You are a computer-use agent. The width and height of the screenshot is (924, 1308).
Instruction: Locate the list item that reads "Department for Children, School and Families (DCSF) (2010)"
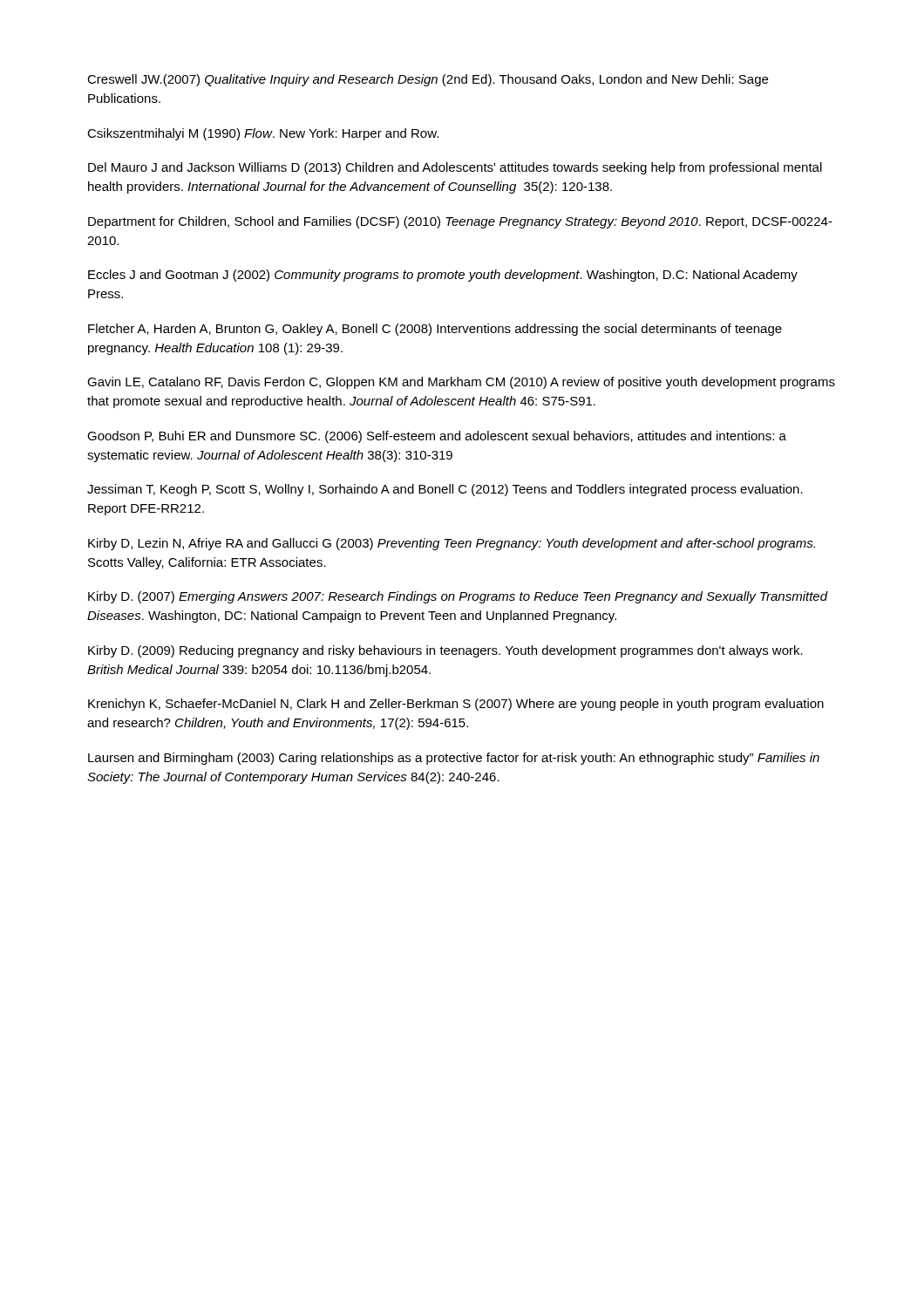(460, 230)
